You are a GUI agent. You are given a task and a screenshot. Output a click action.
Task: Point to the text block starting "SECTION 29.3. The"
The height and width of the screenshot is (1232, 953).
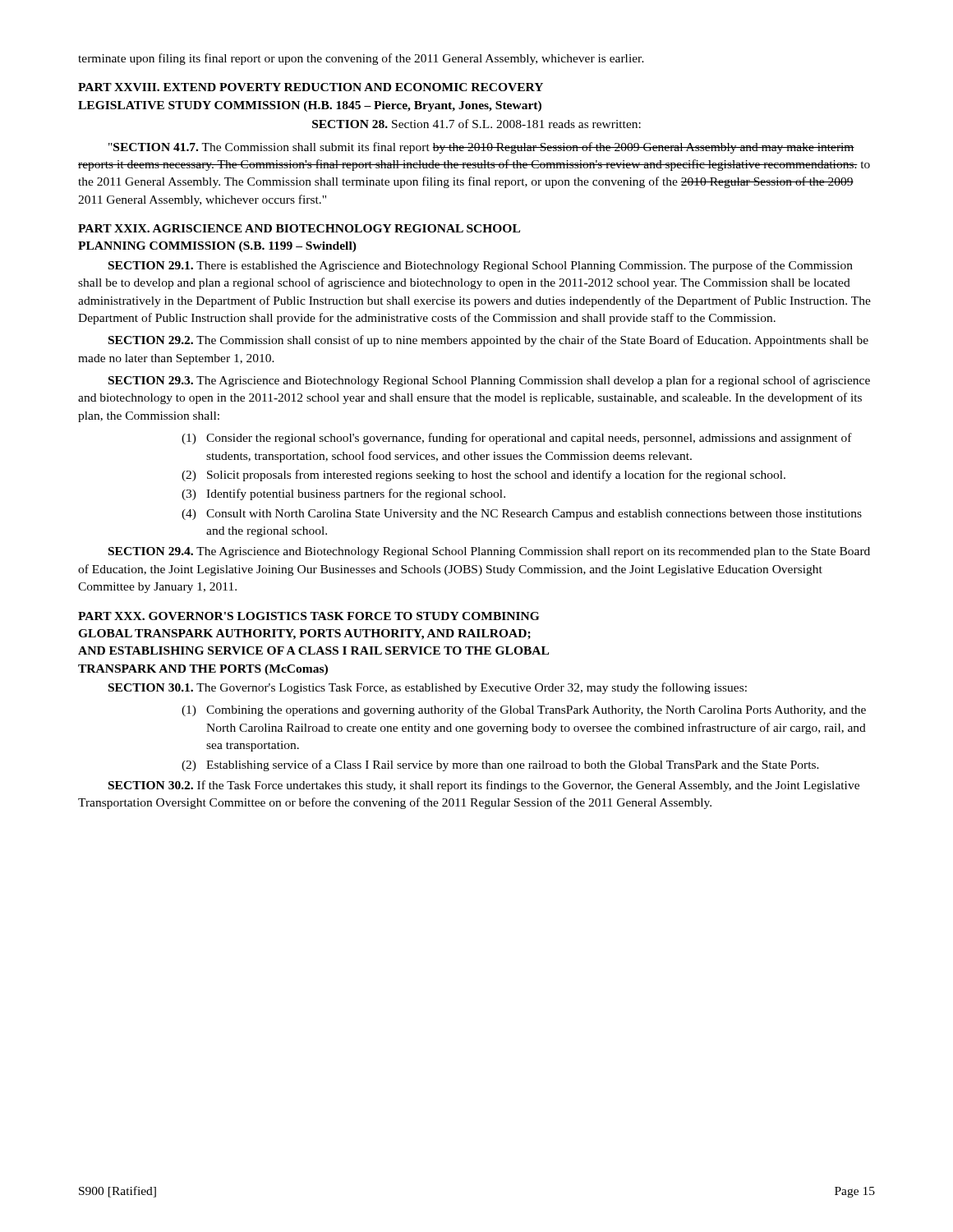point(476,398)
